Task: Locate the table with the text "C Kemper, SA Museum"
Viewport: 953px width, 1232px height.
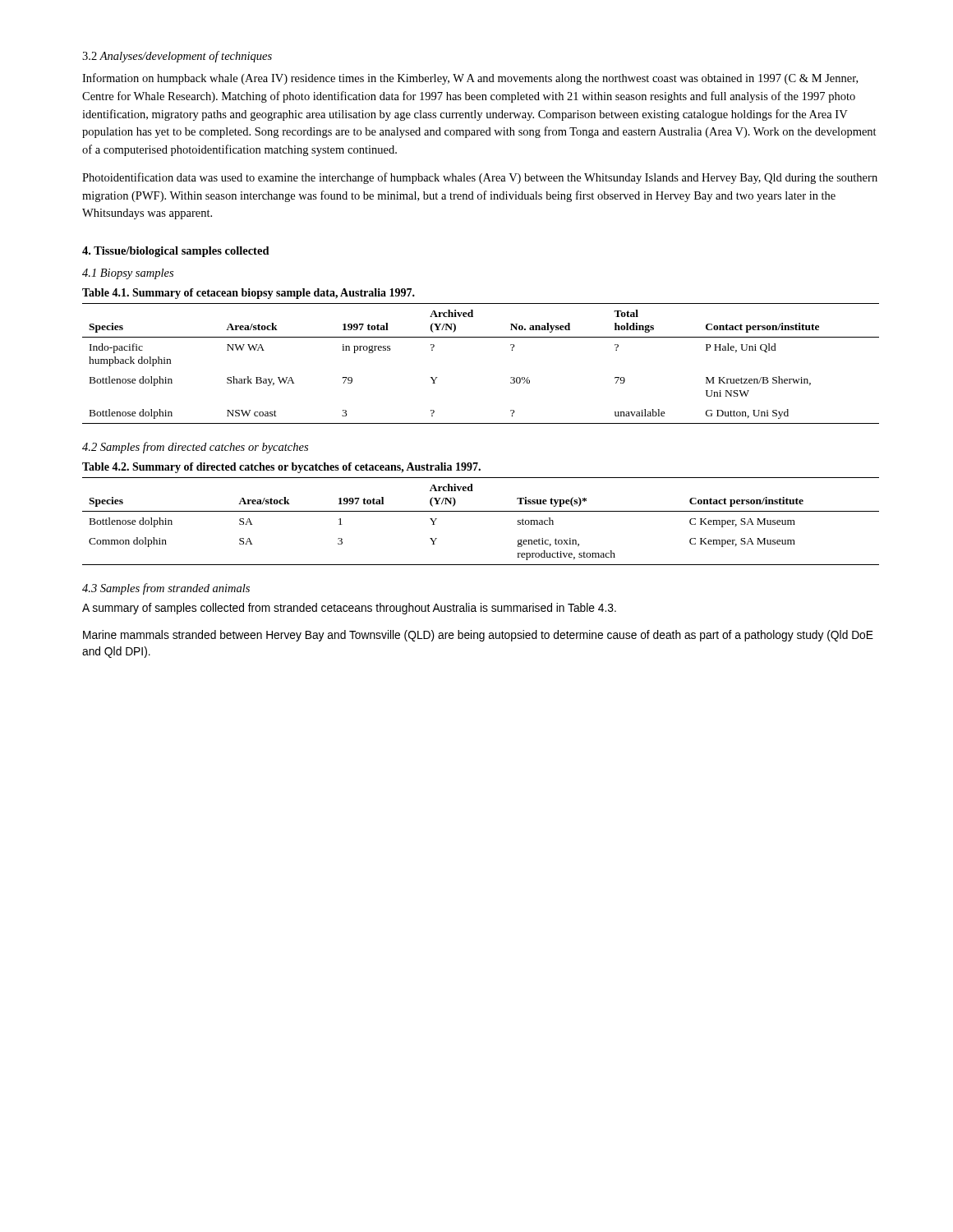Action: tap(481, 521)
